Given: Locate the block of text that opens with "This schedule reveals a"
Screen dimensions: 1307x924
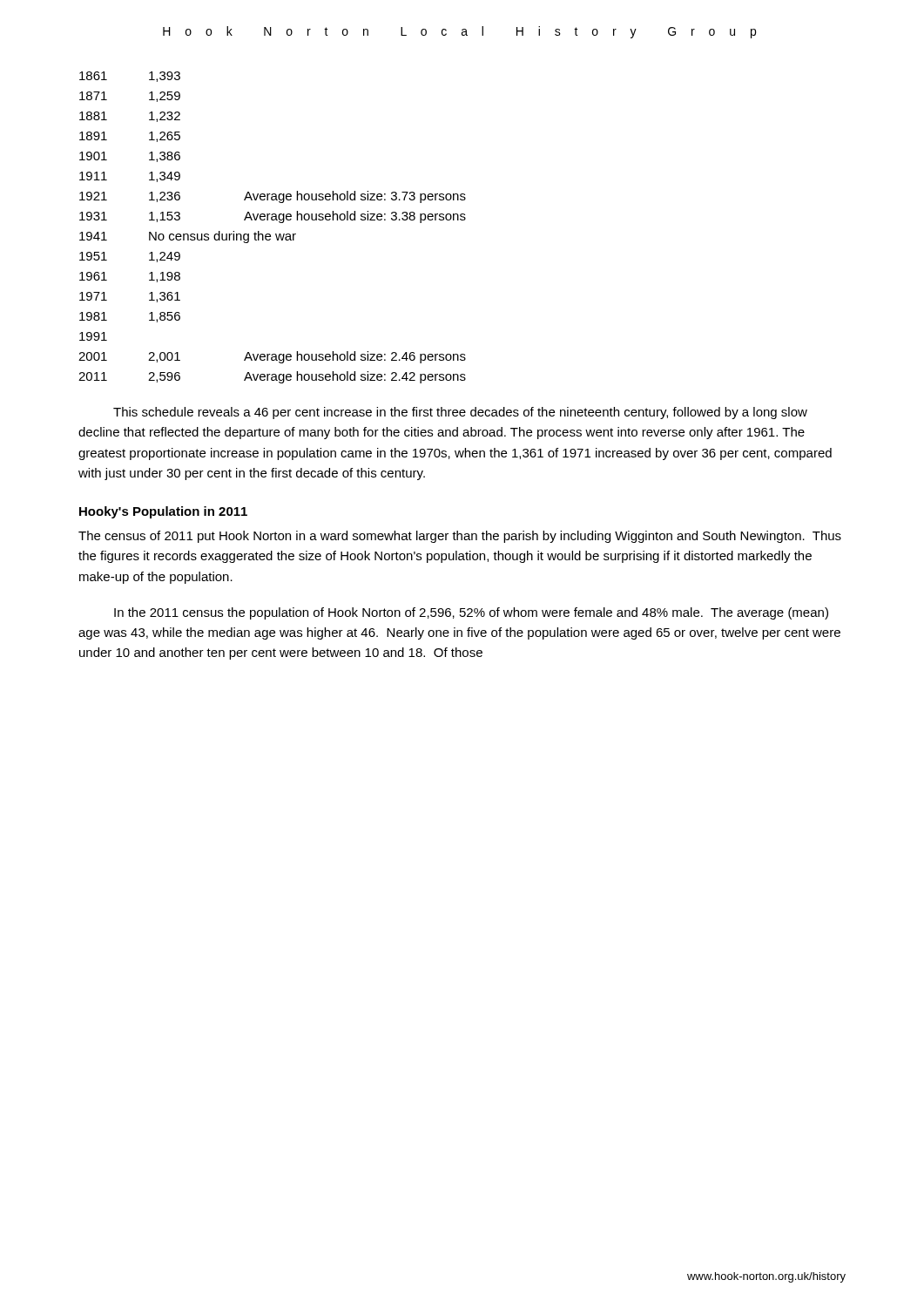Looking at the screenshot, I should point(455,442).
